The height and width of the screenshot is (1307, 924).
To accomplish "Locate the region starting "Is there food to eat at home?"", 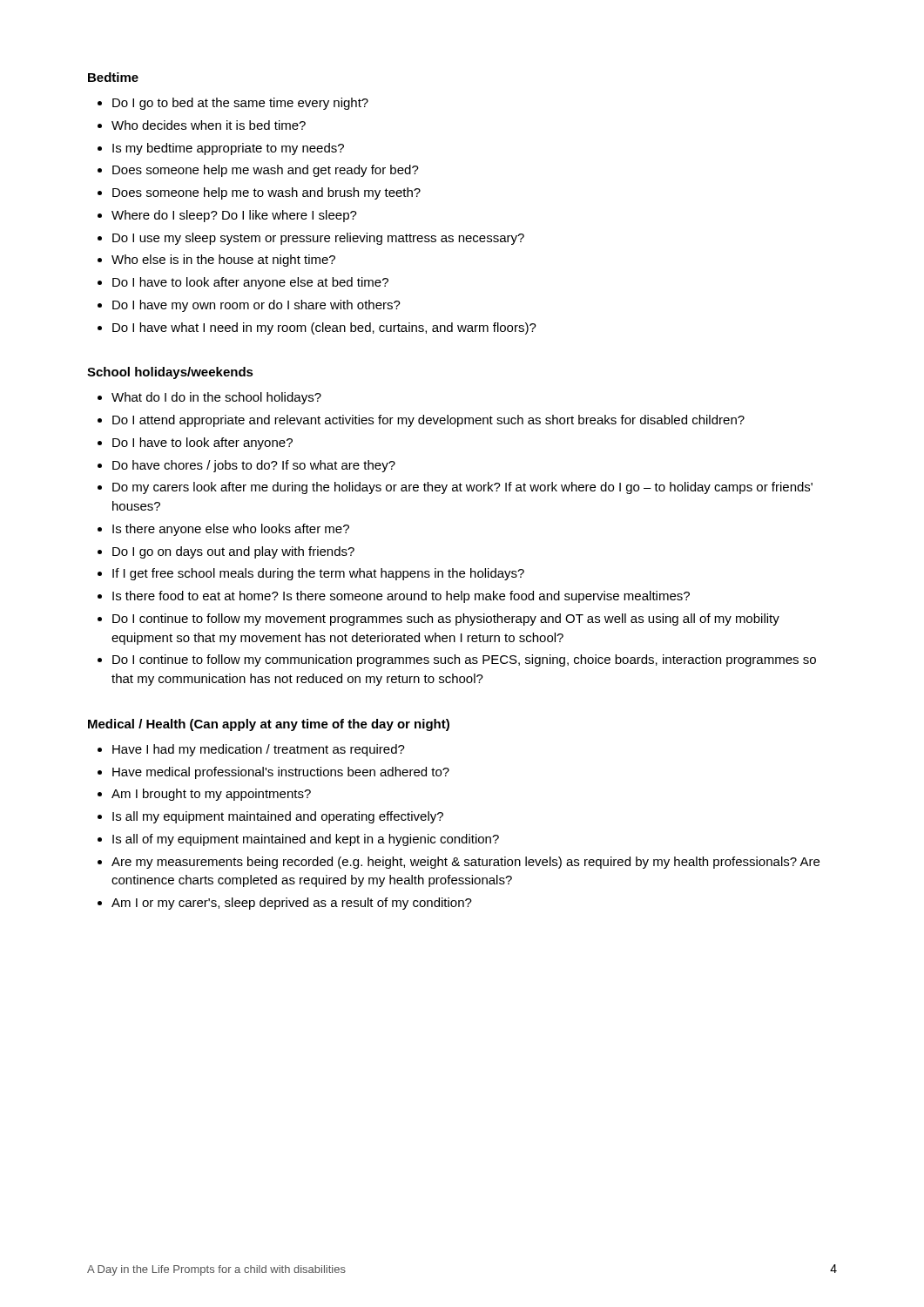I will point(401,596).
